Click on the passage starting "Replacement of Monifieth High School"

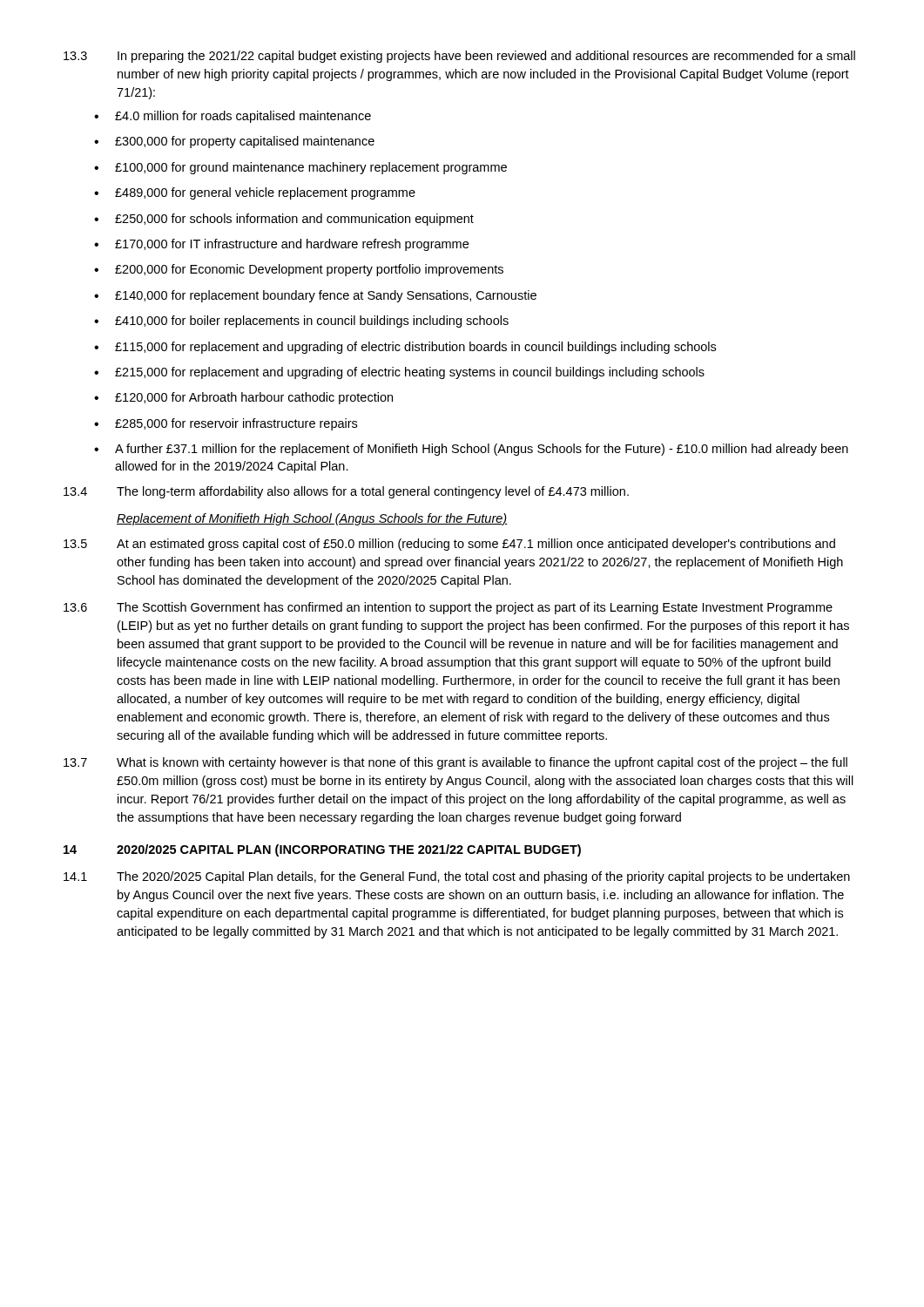(x=312, y=518)
